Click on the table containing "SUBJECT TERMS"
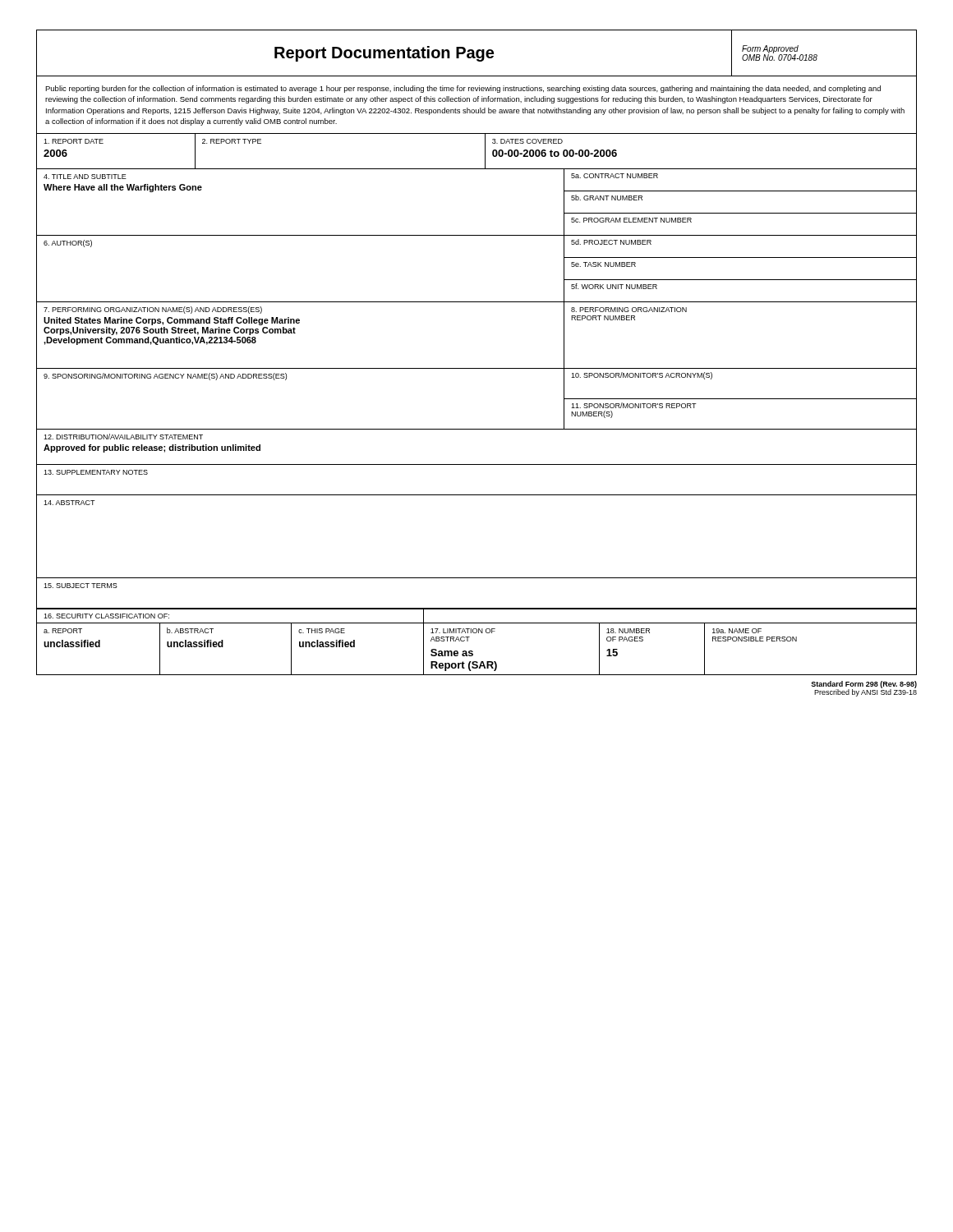953x1232 pixels. 476,594
